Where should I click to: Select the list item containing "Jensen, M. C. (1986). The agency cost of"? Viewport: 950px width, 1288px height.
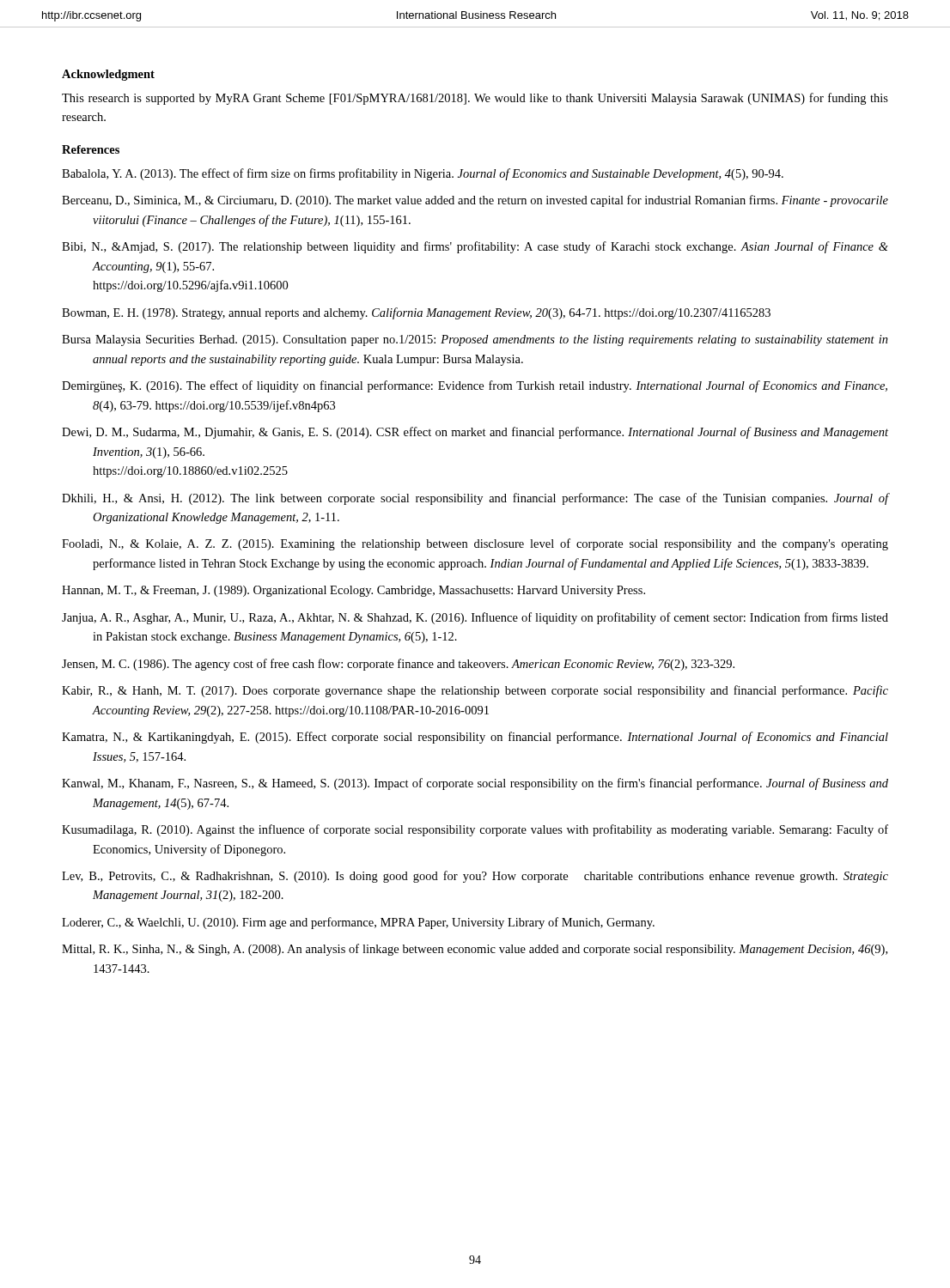(x=399, y=664)
